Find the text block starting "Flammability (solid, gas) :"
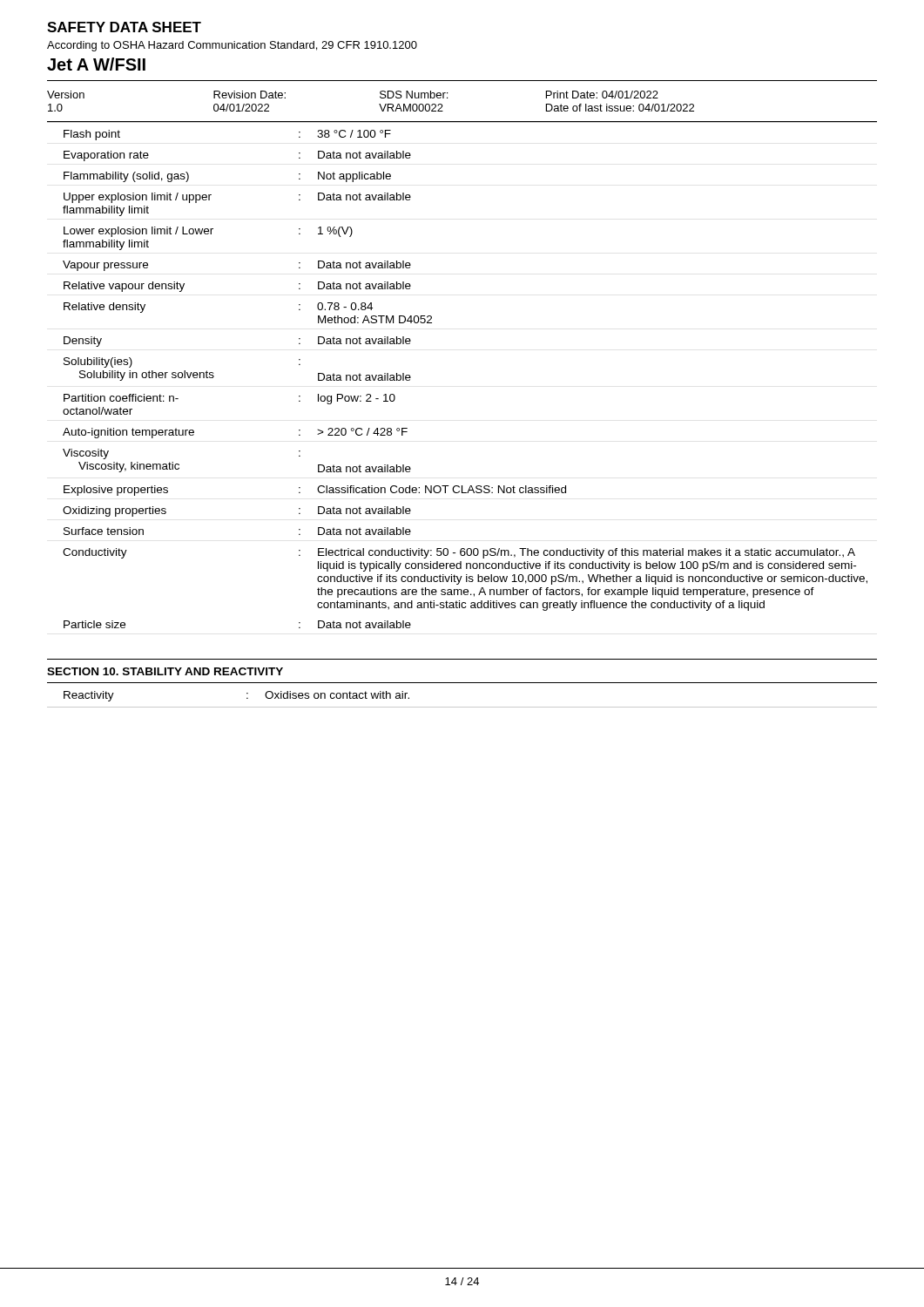924x1307 pixels. point(124,176)
